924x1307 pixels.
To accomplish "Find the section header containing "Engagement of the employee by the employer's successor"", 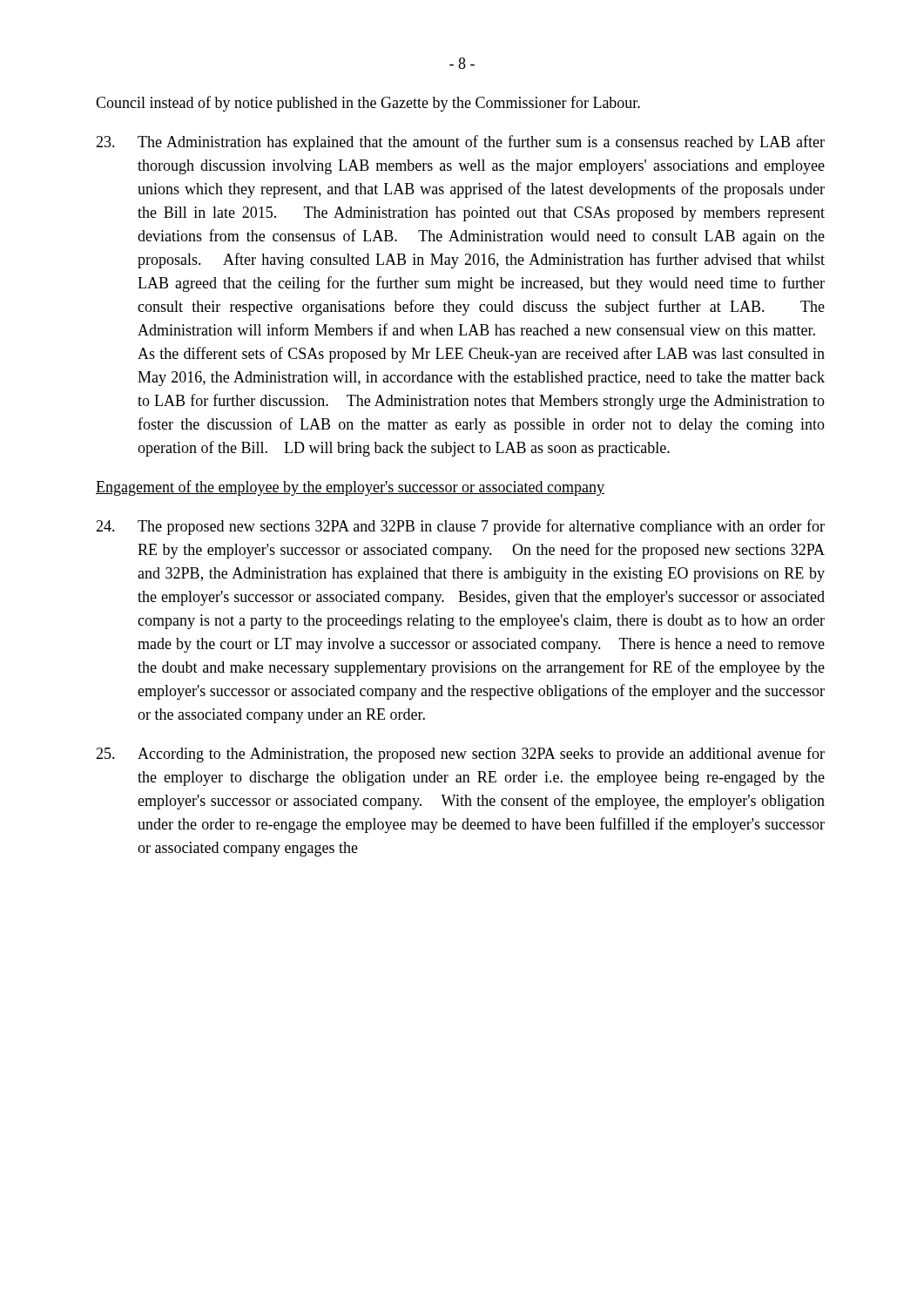I will [350, 487].
